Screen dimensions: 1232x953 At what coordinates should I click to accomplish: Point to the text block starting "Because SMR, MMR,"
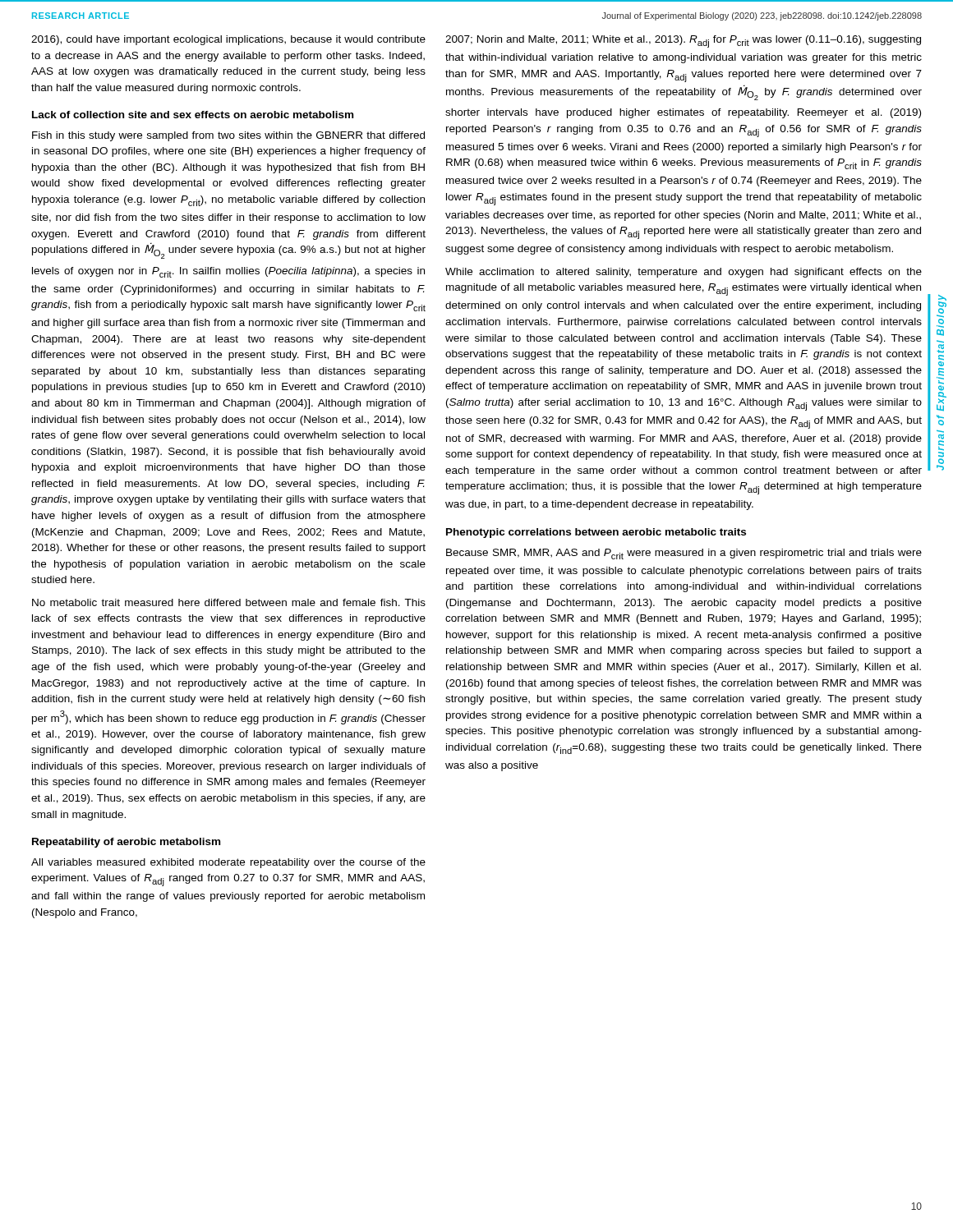pyautogui.click(x=683, y=659)
